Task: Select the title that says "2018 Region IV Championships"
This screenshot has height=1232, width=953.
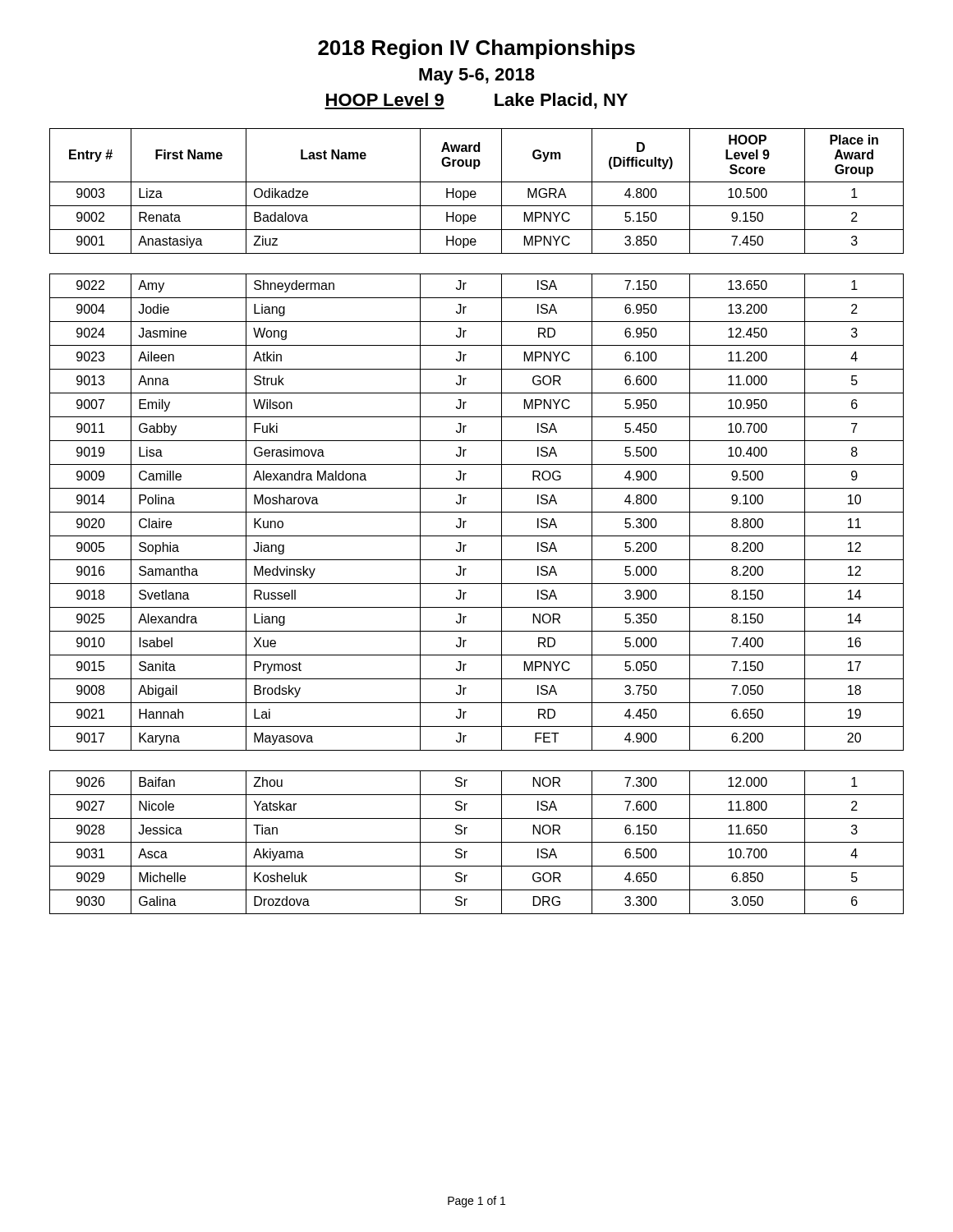Action: 476,73
